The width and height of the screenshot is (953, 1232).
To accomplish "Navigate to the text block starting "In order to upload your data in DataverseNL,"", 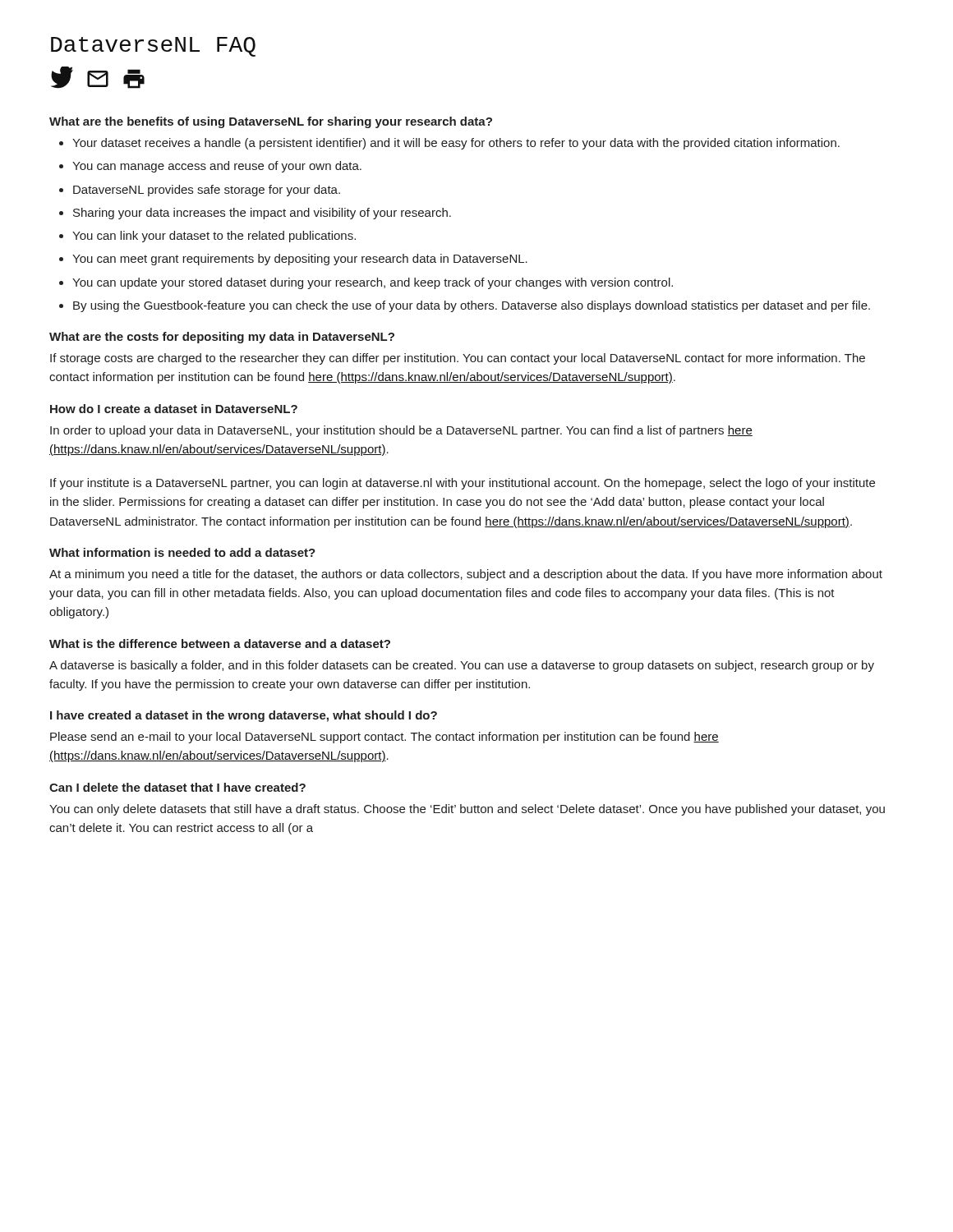I will tap(468, 439).
